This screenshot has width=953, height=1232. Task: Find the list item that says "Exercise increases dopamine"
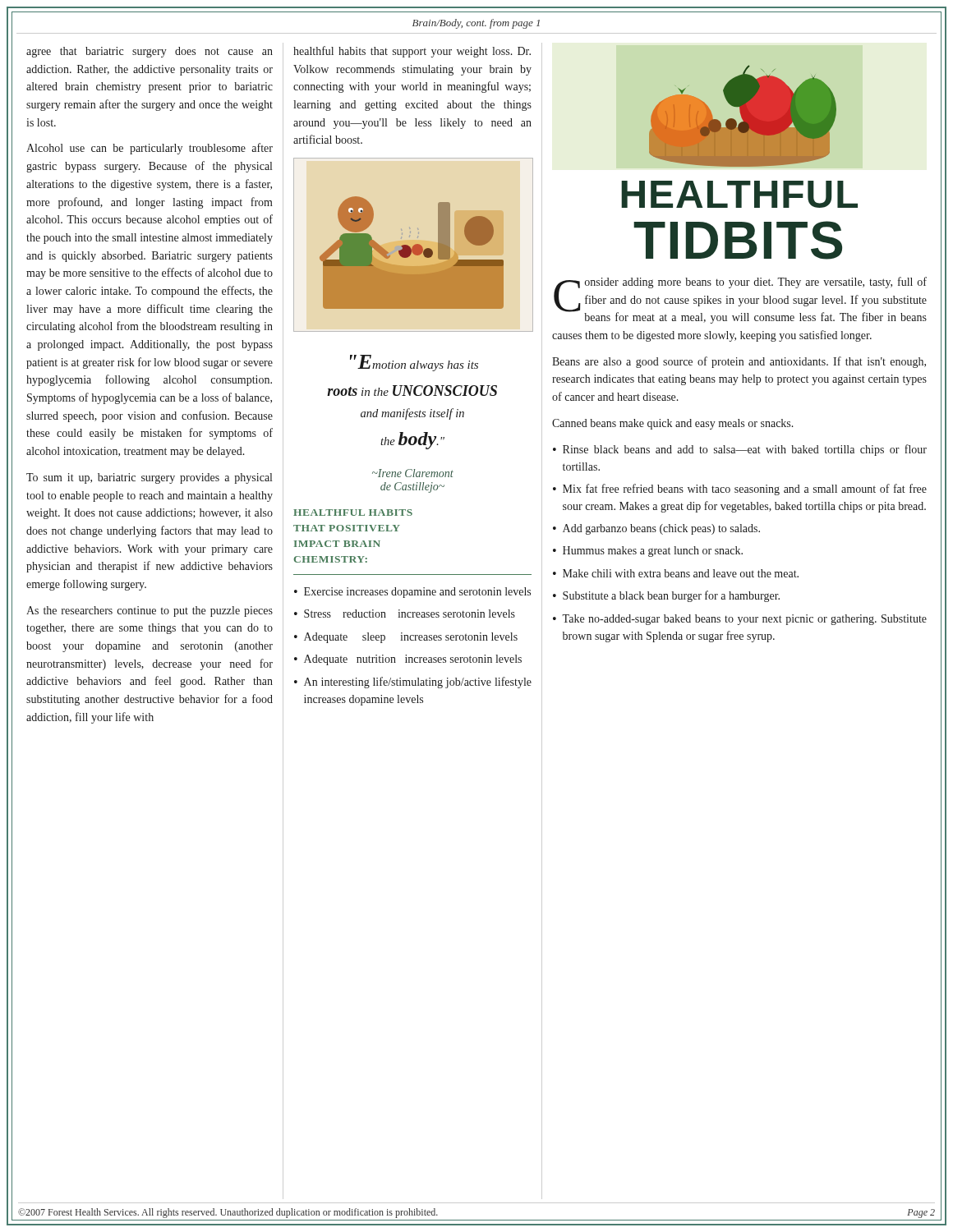tap(418, 591)
